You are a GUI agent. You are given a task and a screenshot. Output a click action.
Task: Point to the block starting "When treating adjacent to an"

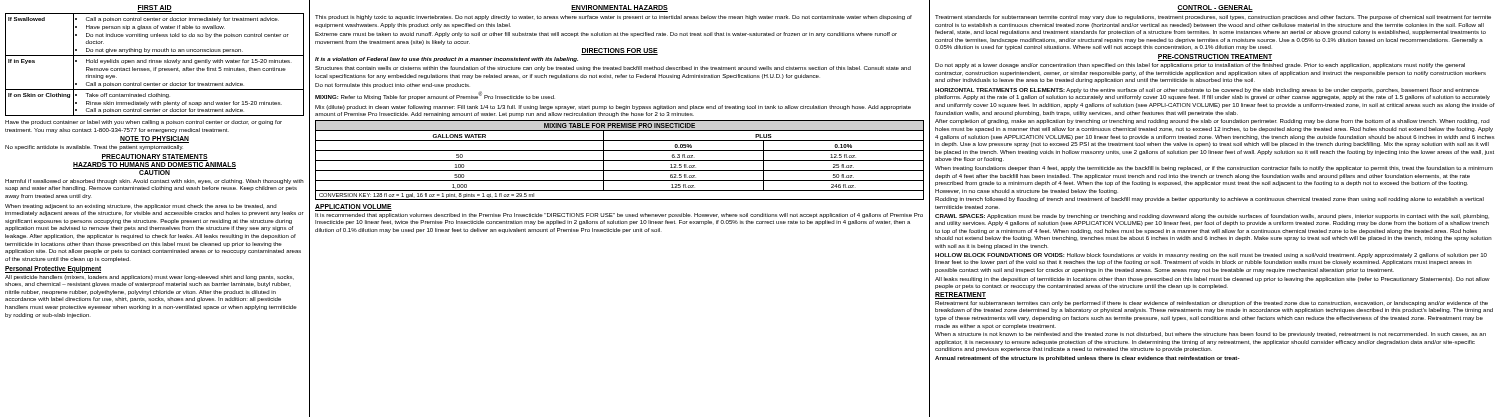tap(154, 232)
